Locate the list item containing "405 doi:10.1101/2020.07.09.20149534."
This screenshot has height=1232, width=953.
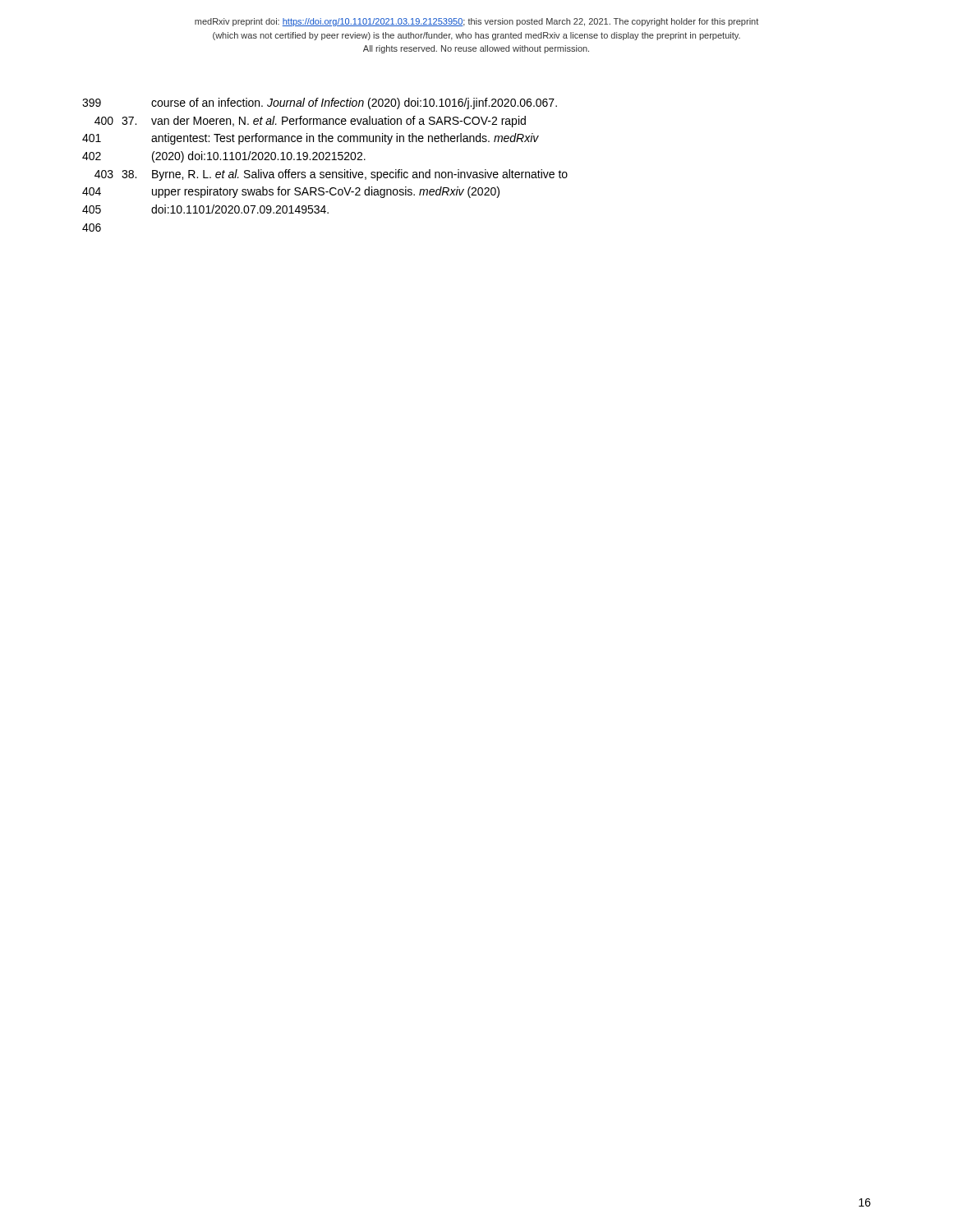(205, 209)
